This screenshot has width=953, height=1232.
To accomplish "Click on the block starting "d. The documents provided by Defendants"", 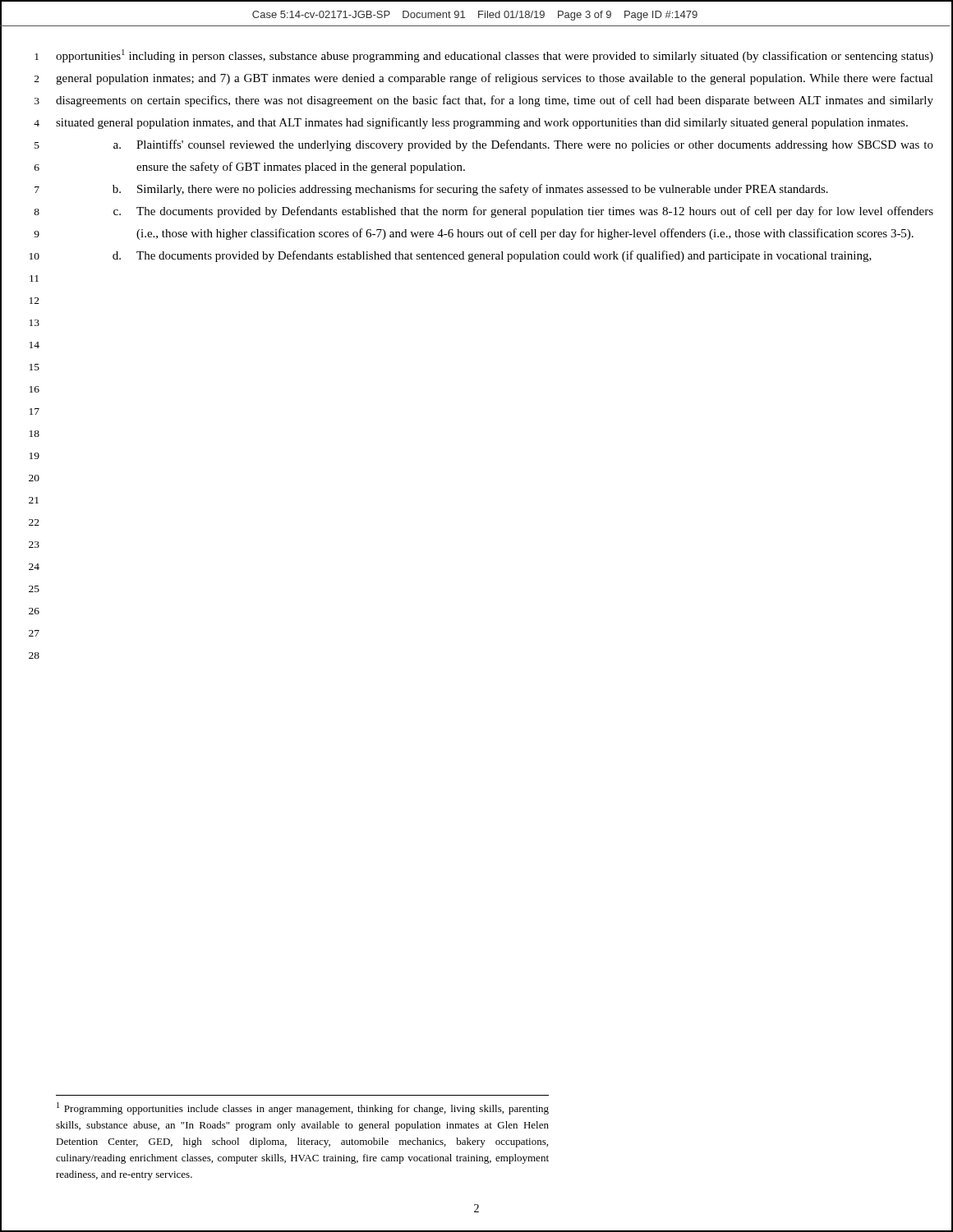I will click(495, 256).
